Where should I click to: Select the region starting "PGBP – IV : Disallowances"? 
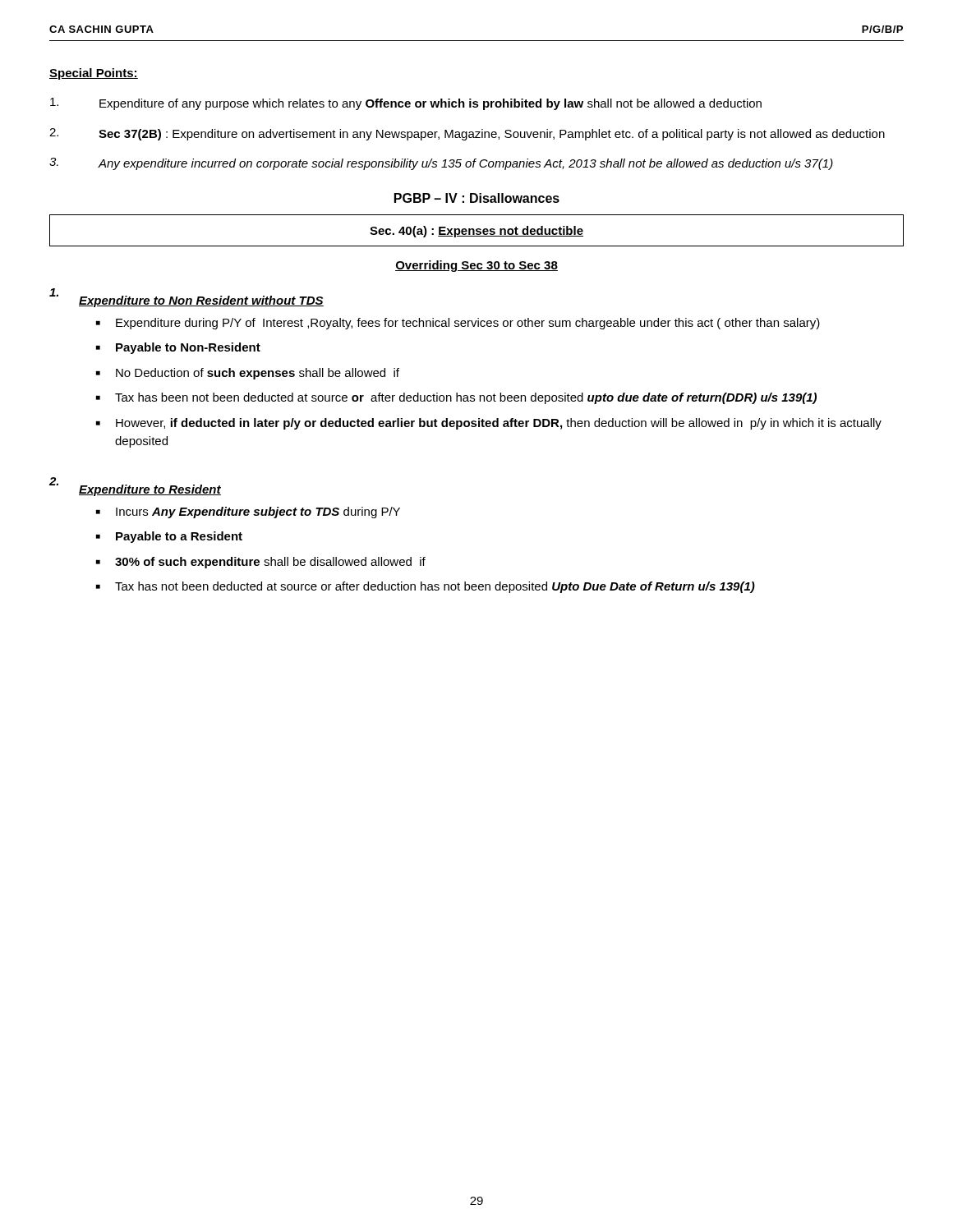coord(476,198)
